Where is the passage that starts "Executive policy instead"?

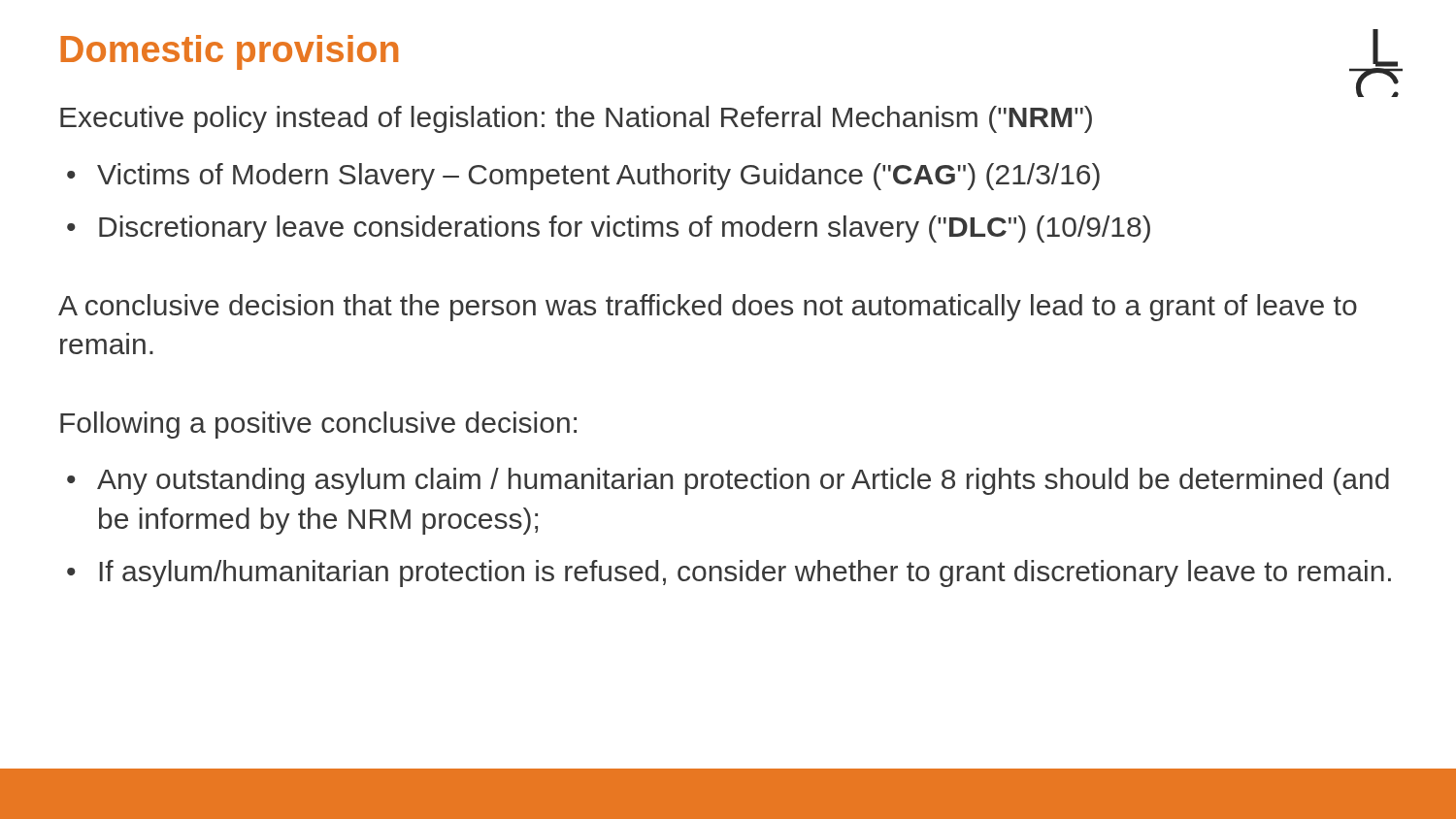point(576,117)
